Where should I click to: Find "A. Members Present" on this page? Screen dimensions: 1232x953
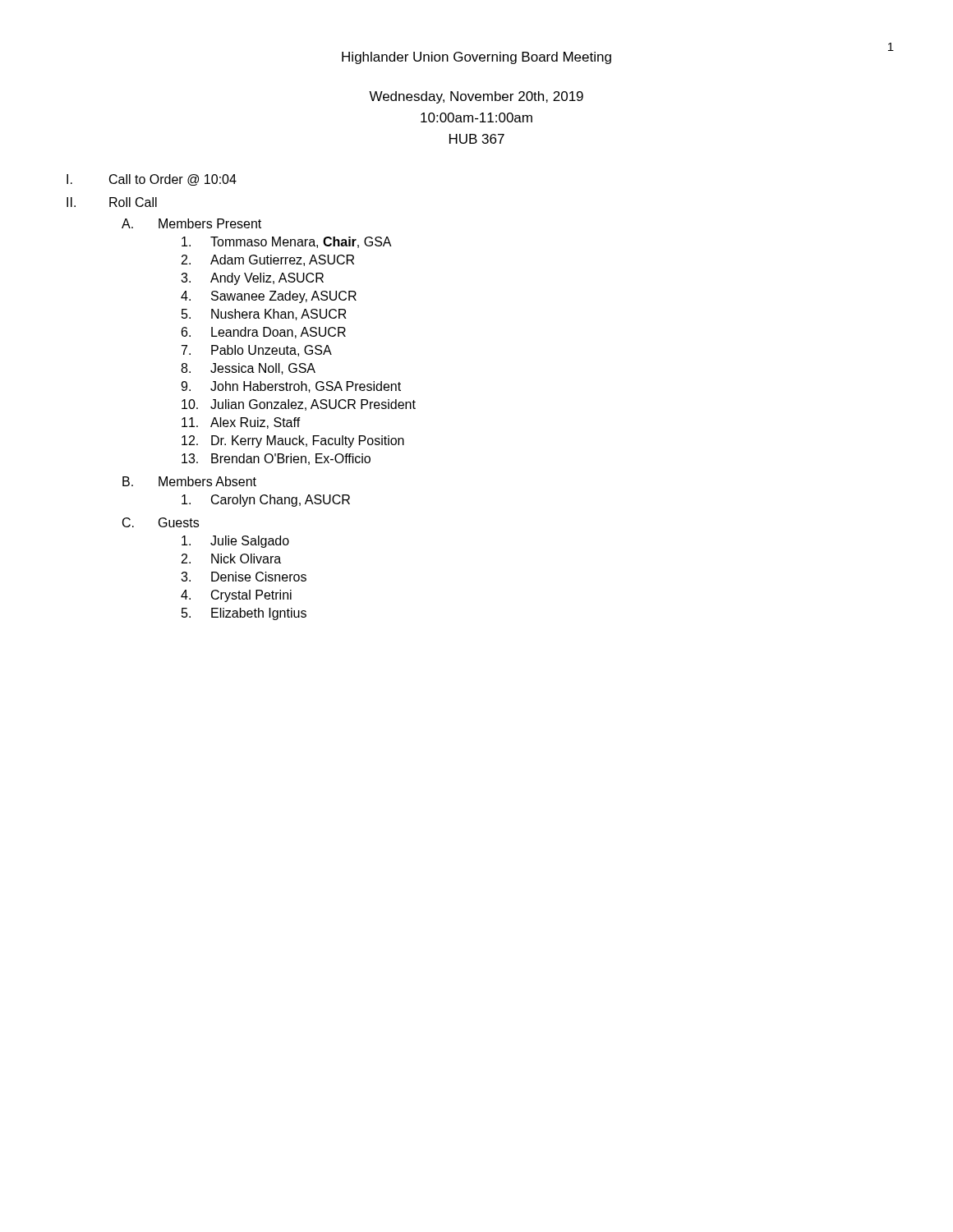click(192, 224)
